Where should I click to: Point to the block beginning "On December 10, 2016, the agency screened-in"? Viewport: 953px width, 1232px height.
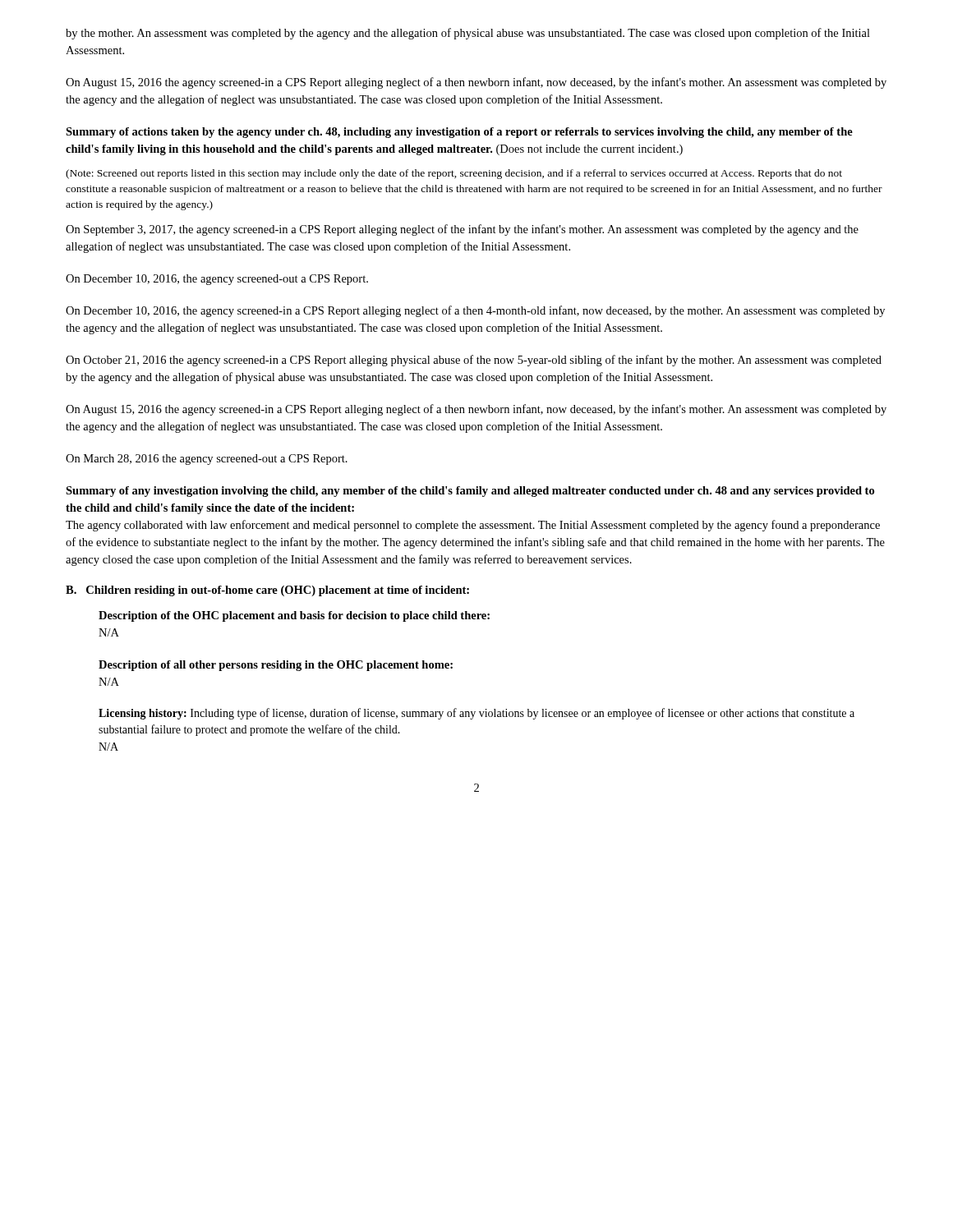475,319
